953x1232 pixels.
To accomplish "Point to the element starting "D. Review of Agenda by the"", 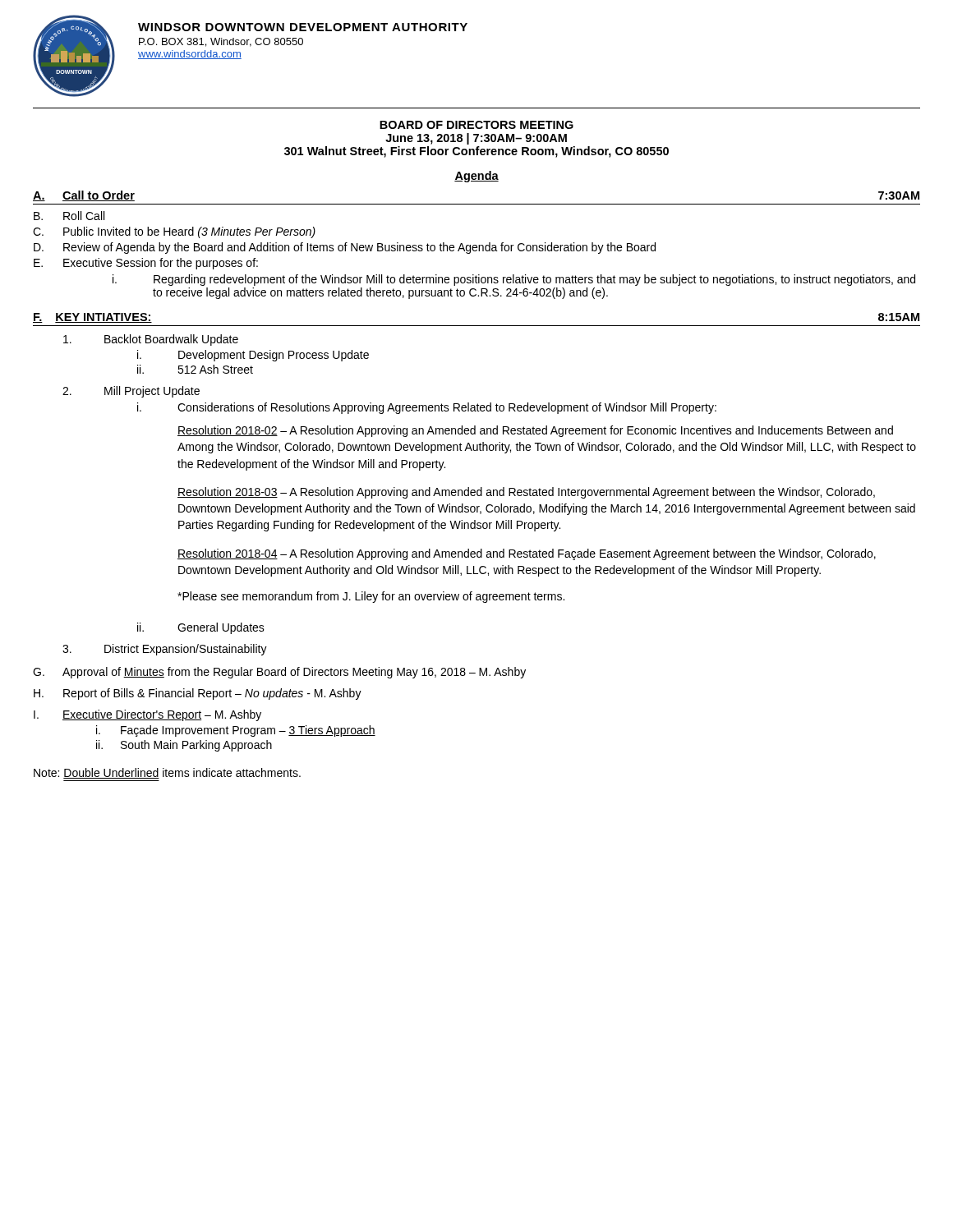I will [476, 247].
